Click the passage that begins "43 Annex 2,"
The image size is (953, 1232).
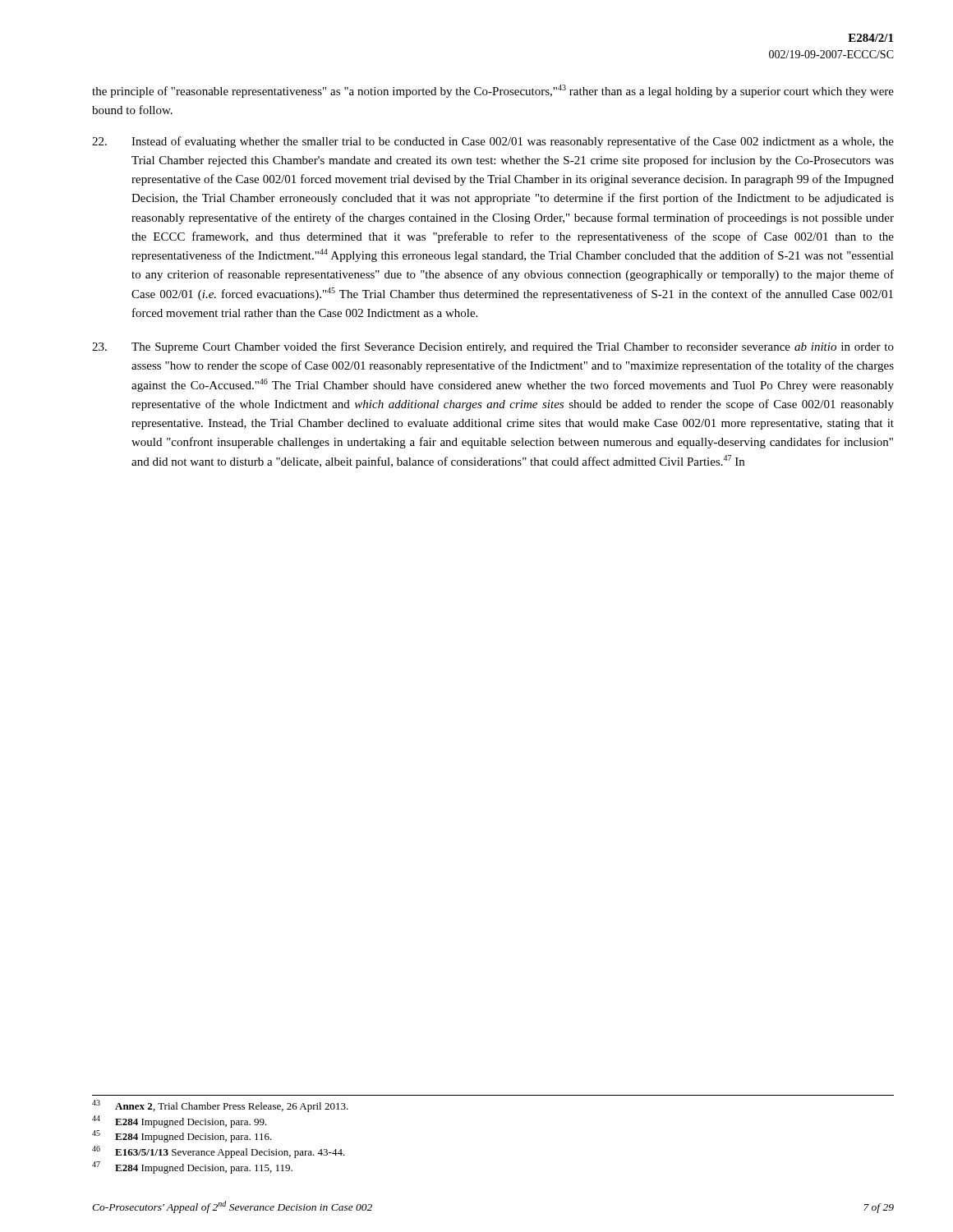220,1106
